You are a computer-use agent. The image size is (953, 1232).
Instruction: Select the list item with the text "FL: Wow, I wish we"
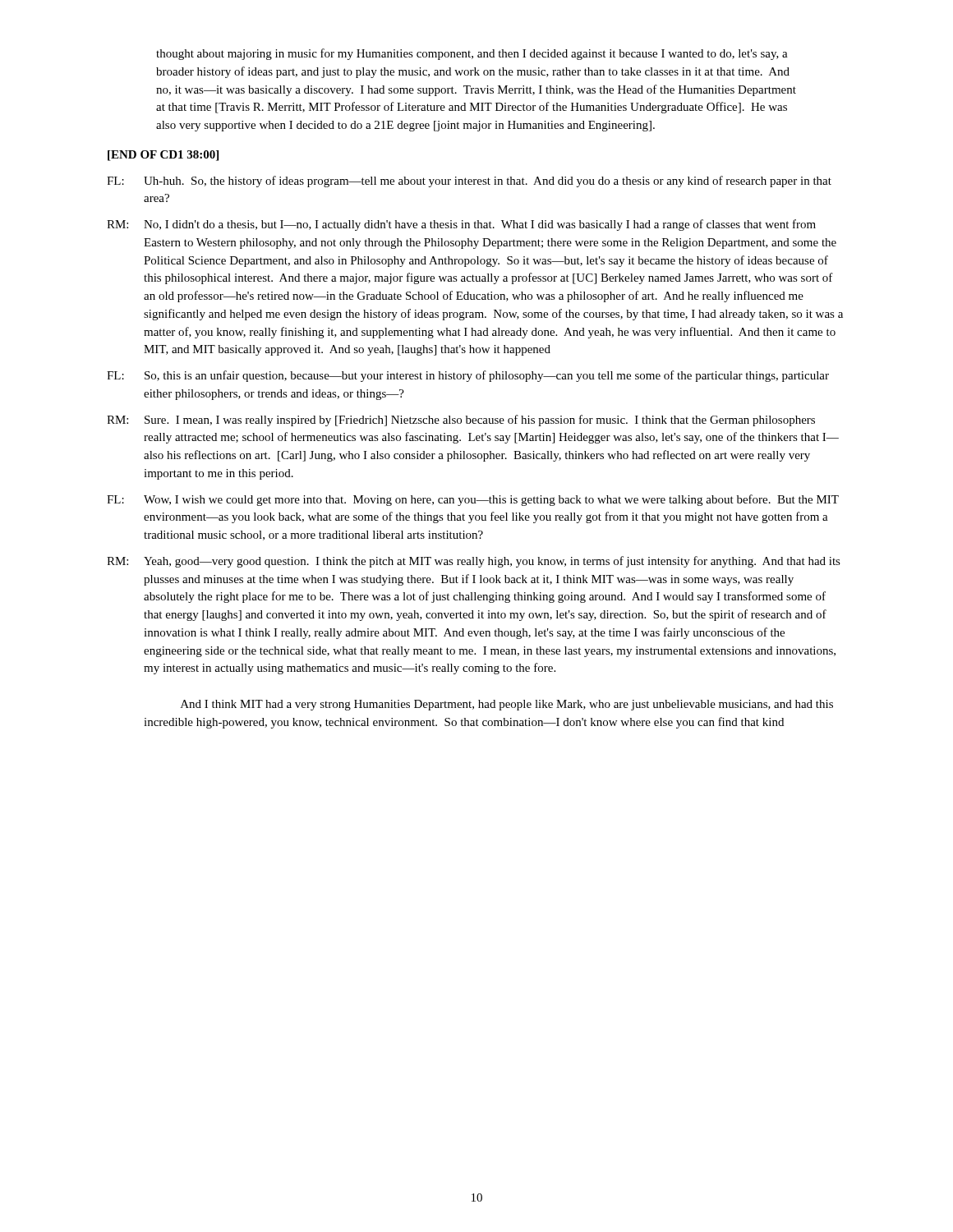point(476,518)
